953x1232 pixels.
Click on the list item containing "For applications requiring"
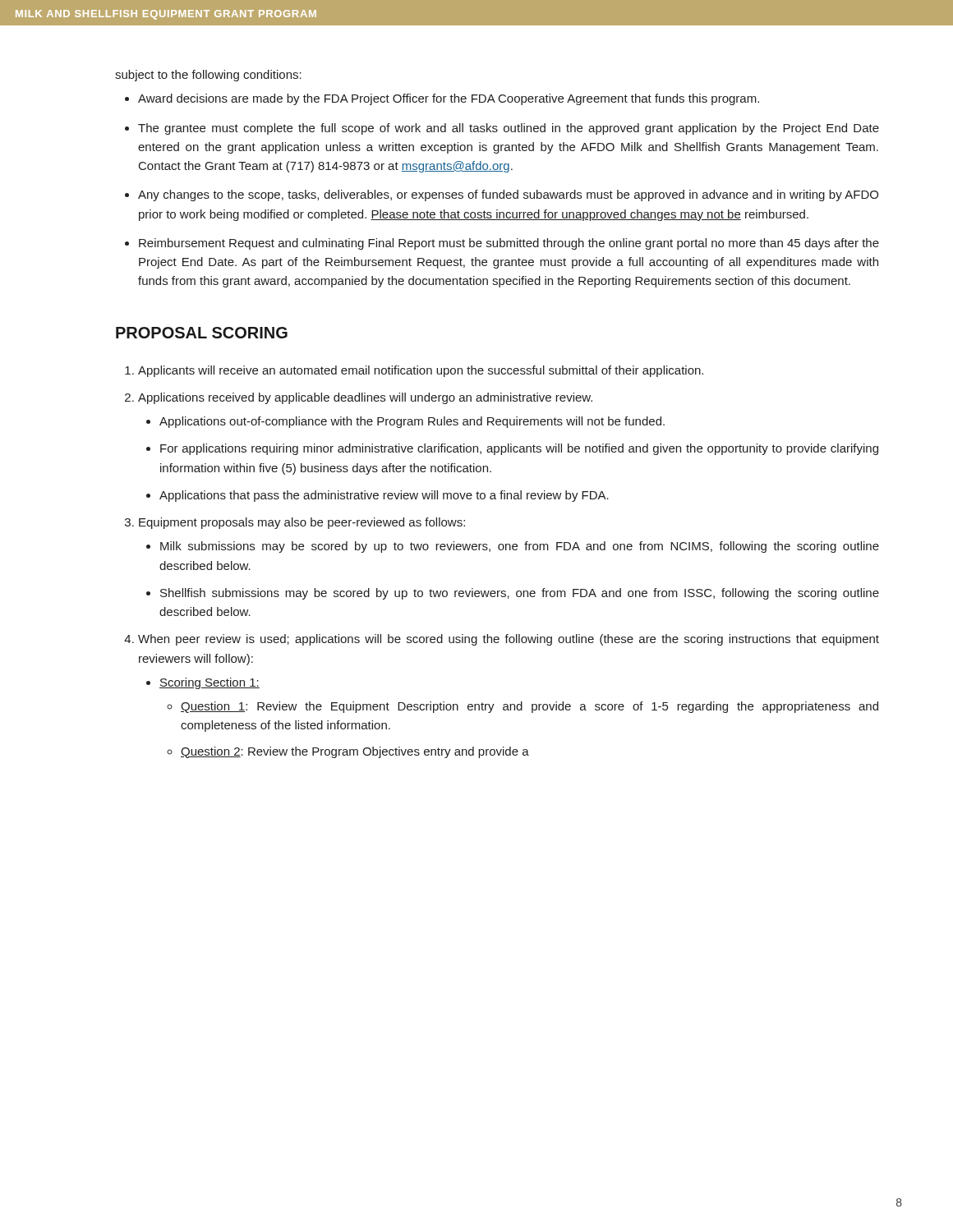pos(519,458)
